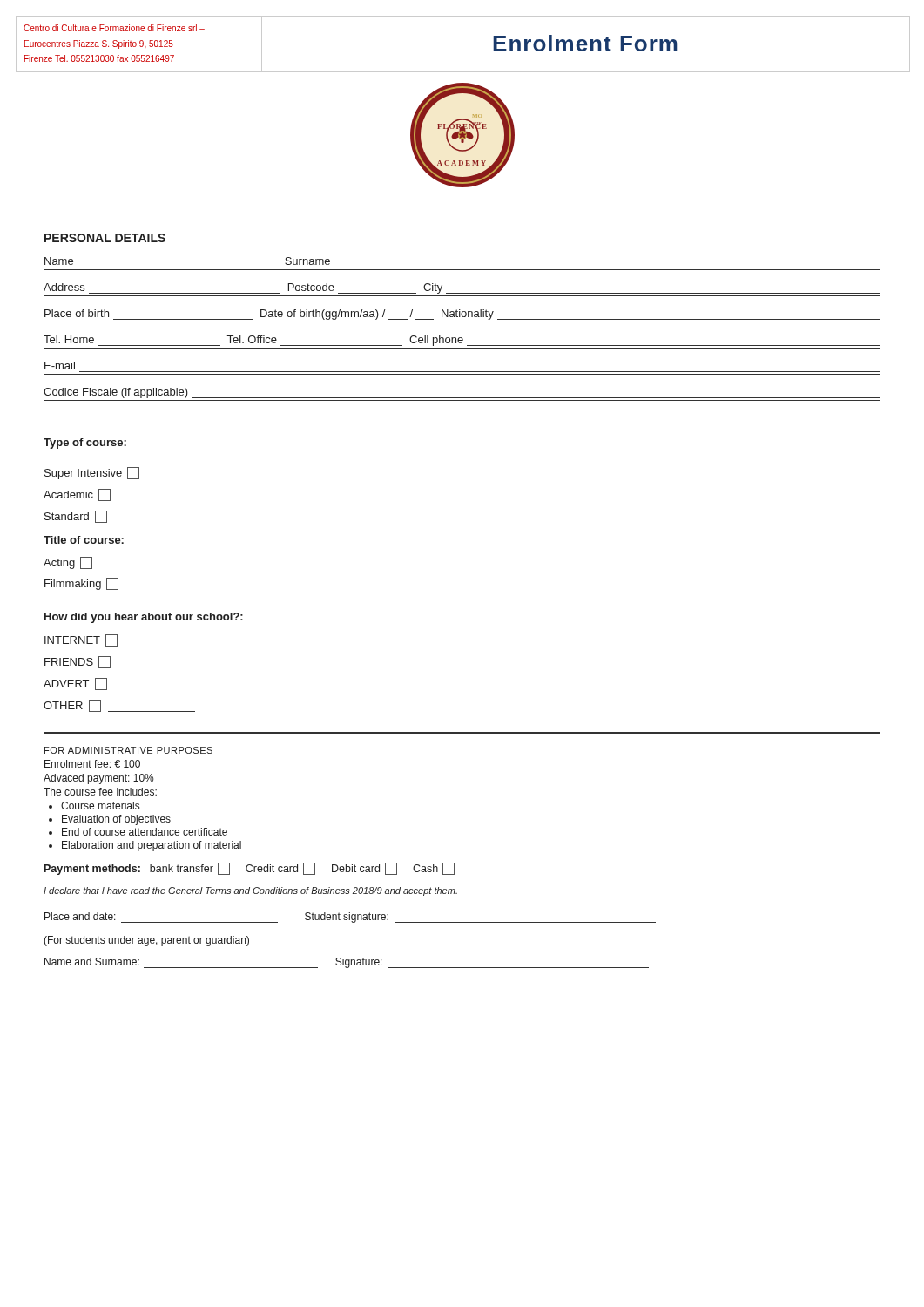Where does it say "Type of course:"?

[x=85, y=442]
